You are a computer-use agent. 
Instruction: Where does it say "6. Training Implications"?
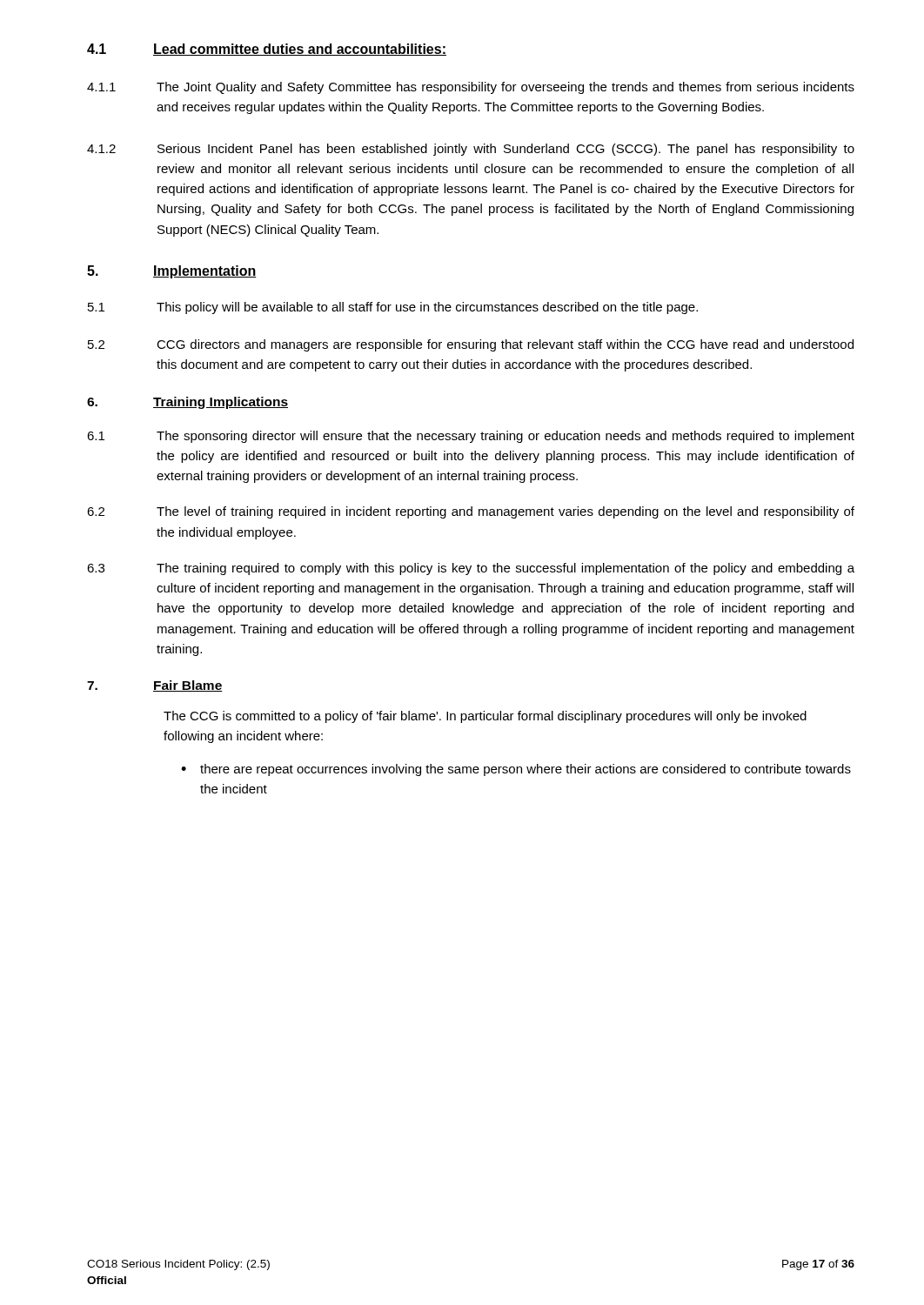(x=188, y=402)
